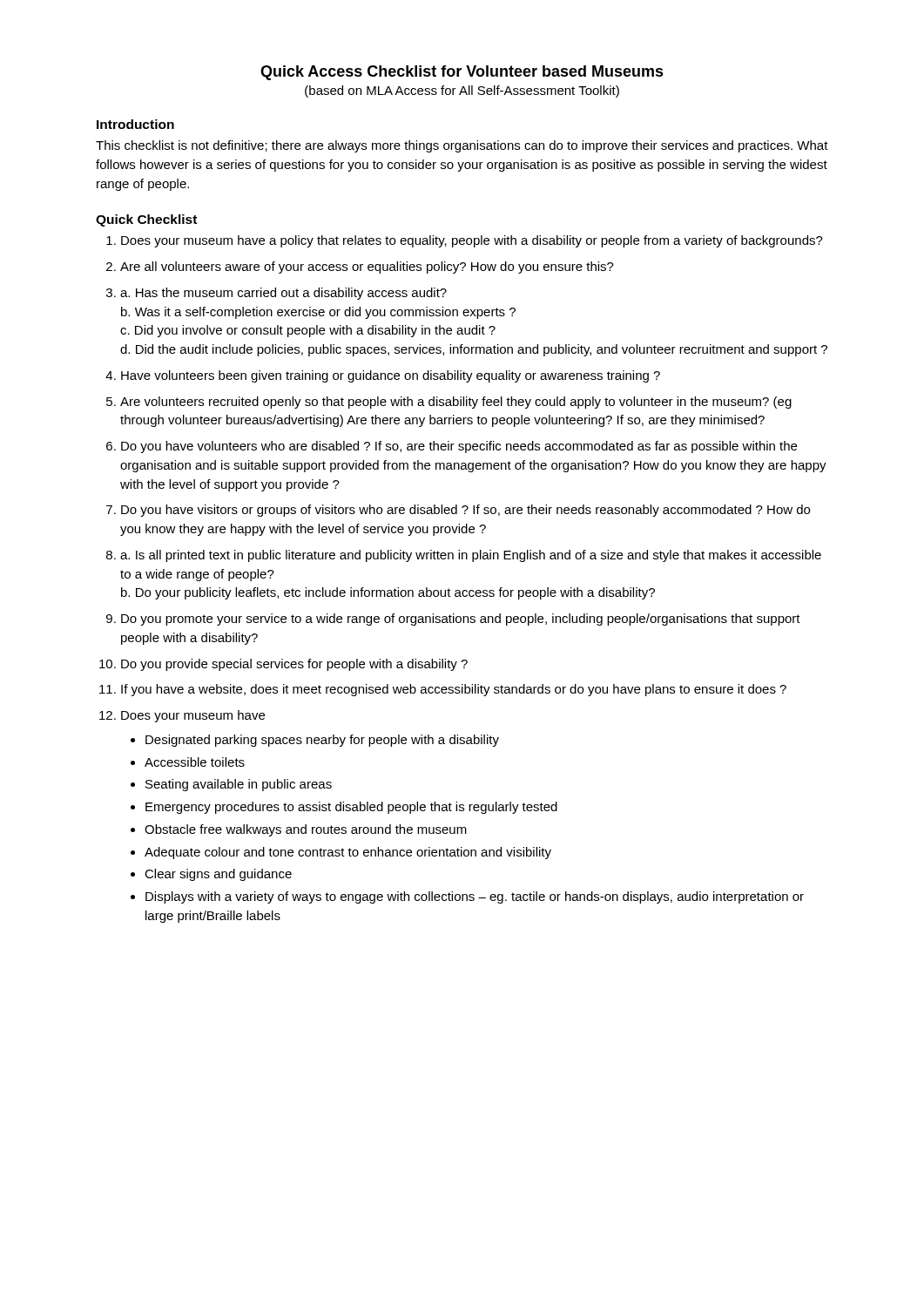
Task: Locate the text "Seating available in public areas"
Action: [238, 784]
